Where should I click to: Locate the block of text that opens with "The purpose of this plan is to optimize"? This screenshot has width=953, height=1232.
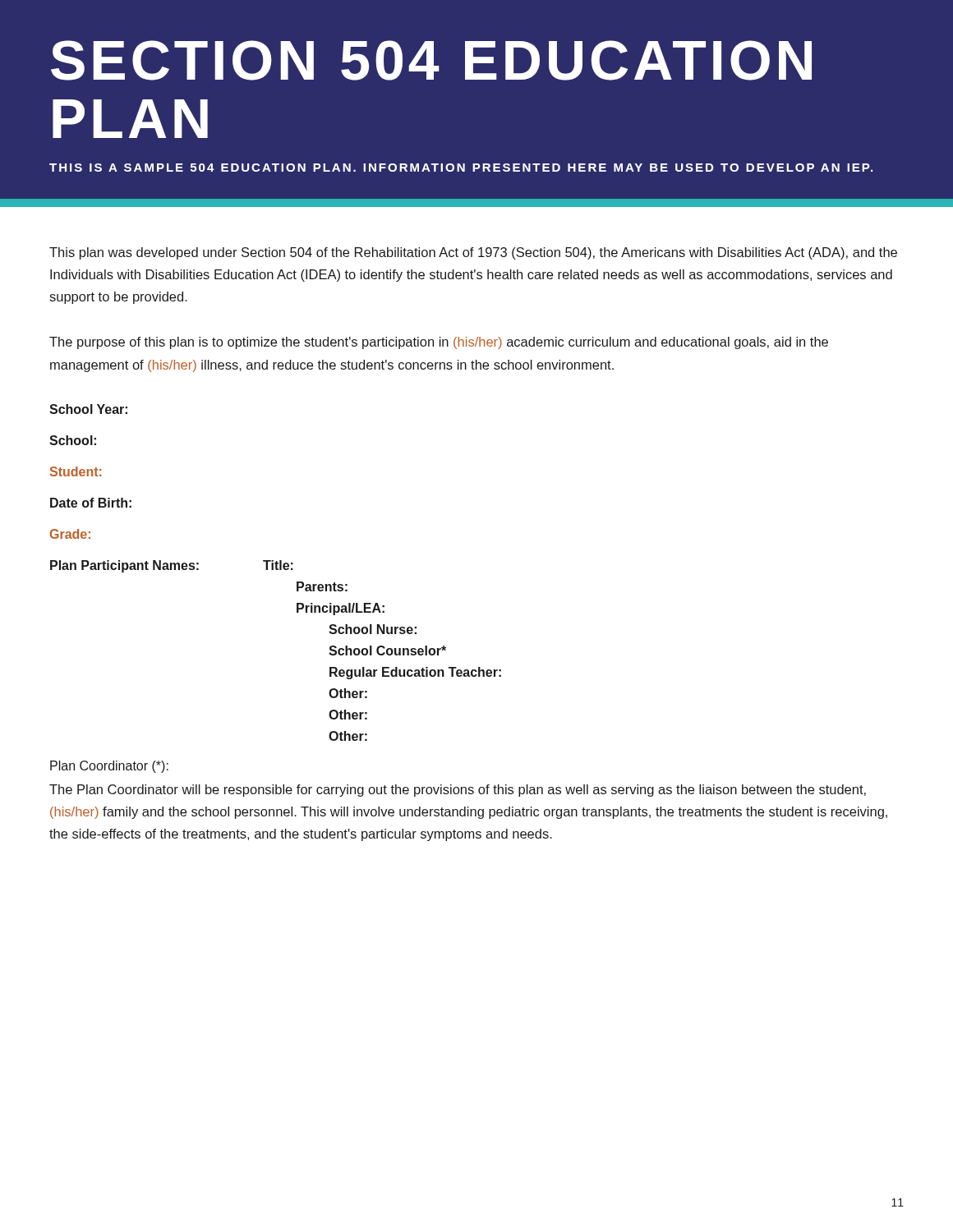[x=476, y=354]
